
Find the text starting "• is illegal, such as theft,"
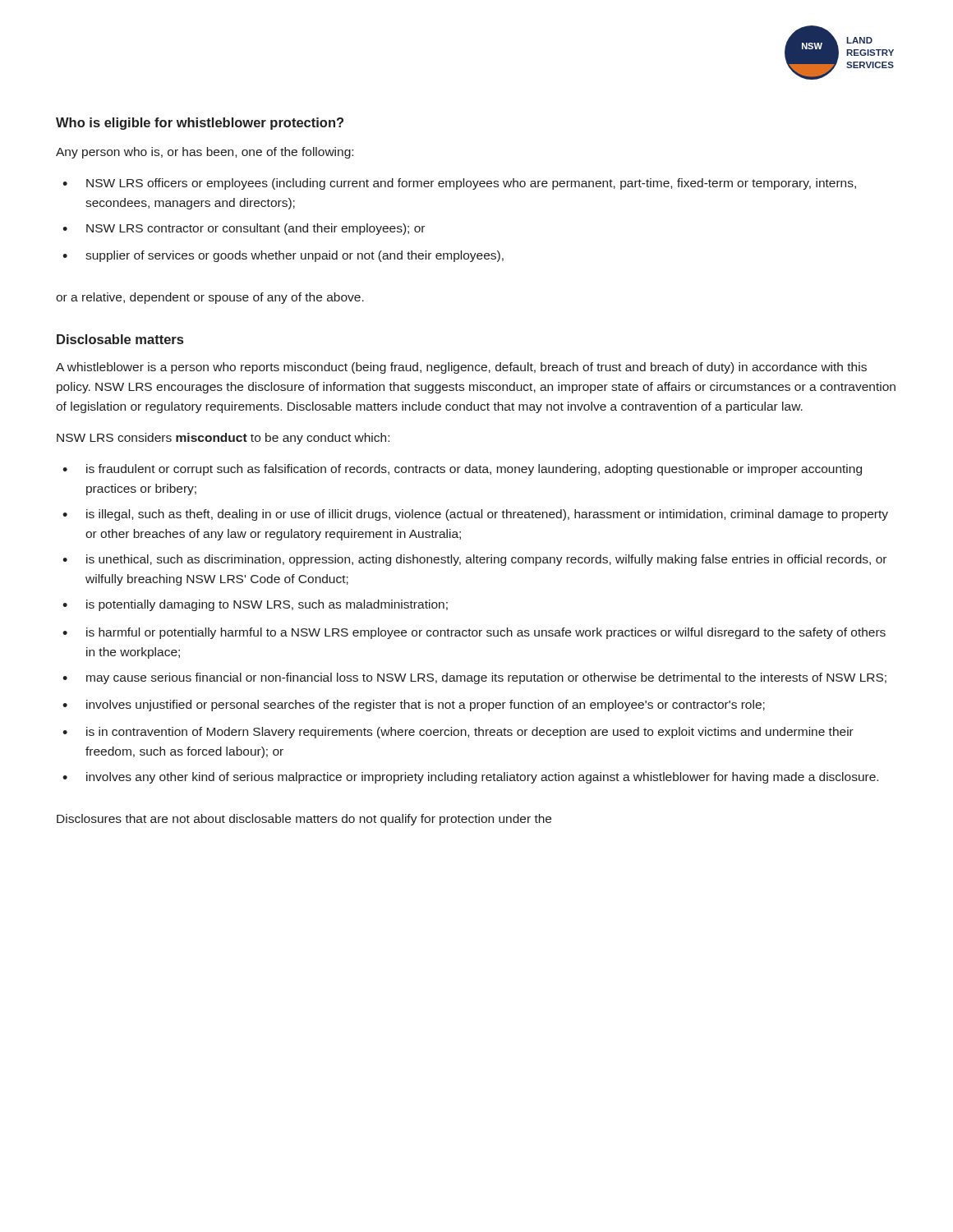pos(476,524)
